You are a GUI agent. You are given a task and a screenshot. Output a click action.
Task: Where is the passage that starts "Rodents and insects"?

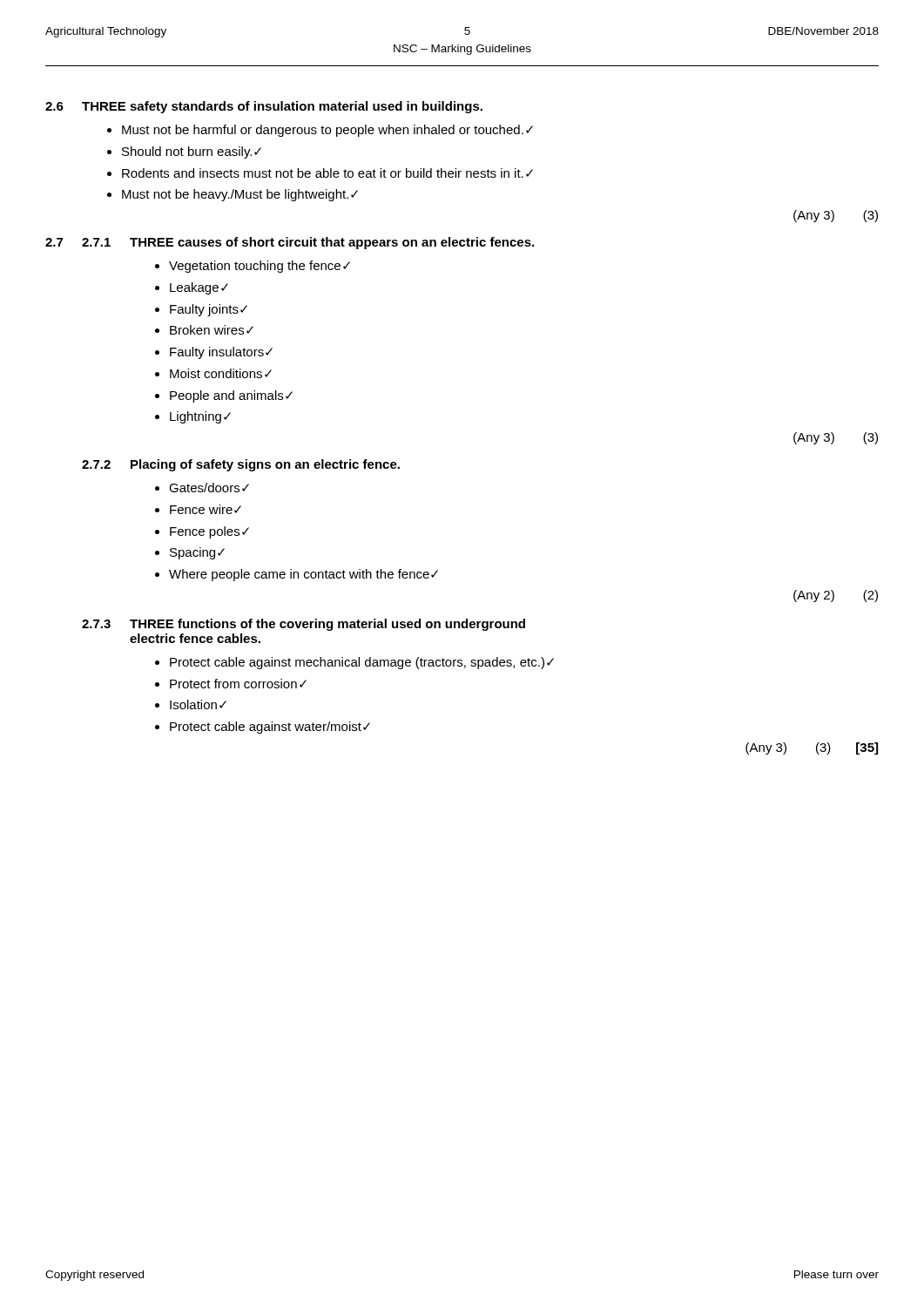pos(328,173)
